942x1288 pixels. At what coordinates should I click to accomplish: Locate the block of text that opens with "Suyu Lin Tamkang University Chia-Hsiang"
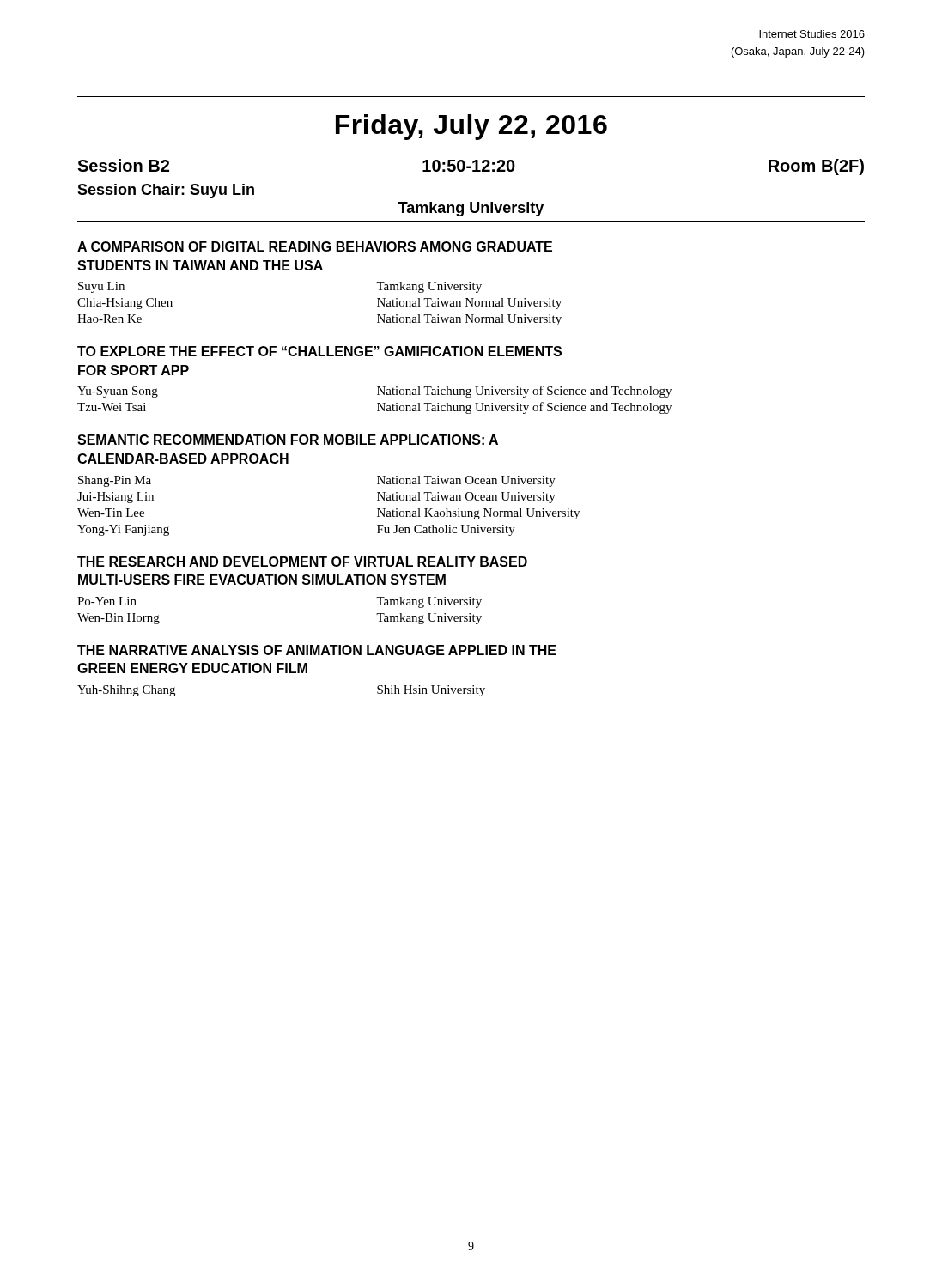click(x=471, y=303)
